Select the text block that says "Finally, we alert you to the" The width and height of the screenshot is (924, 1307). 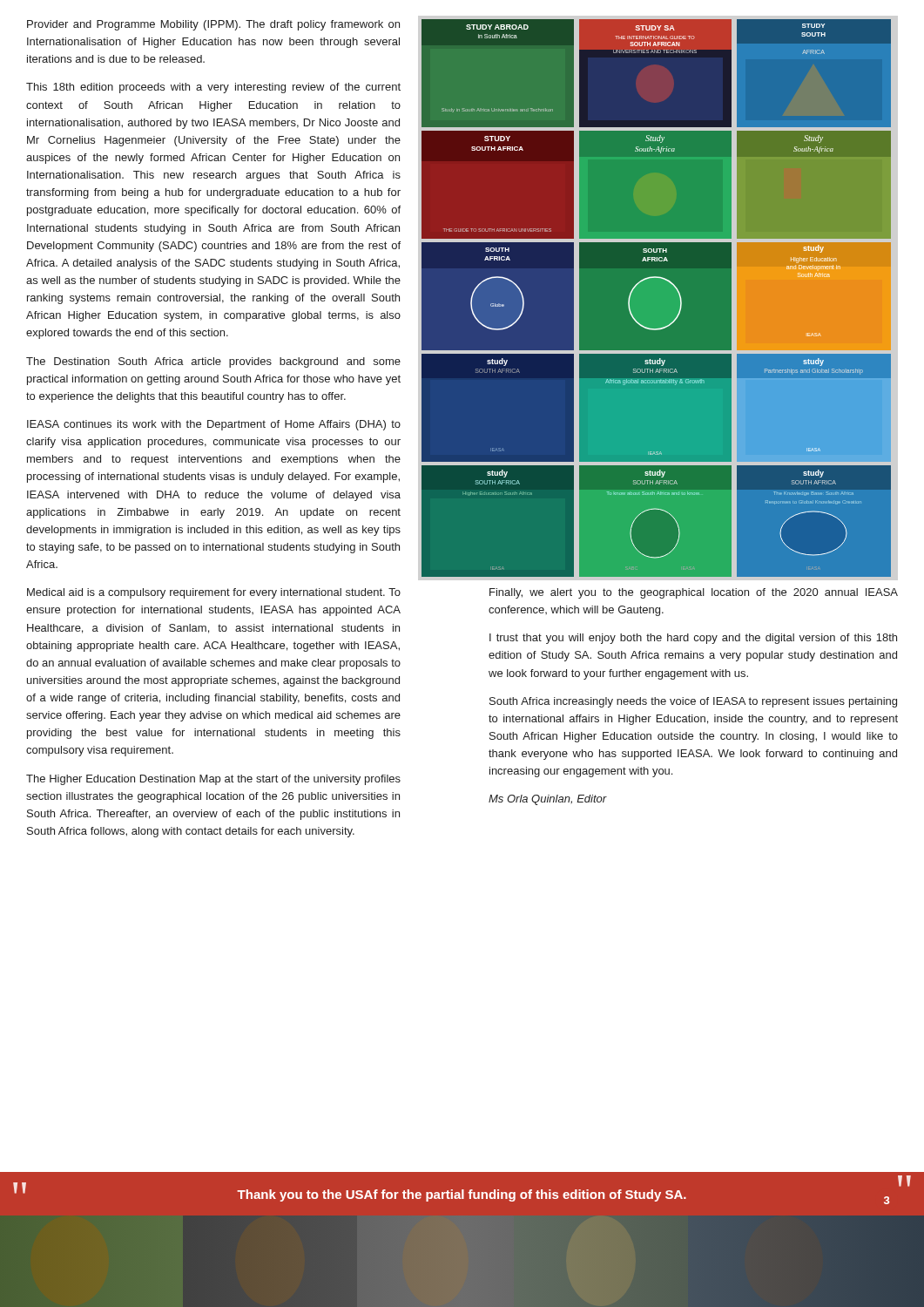[x=693, y=601]
